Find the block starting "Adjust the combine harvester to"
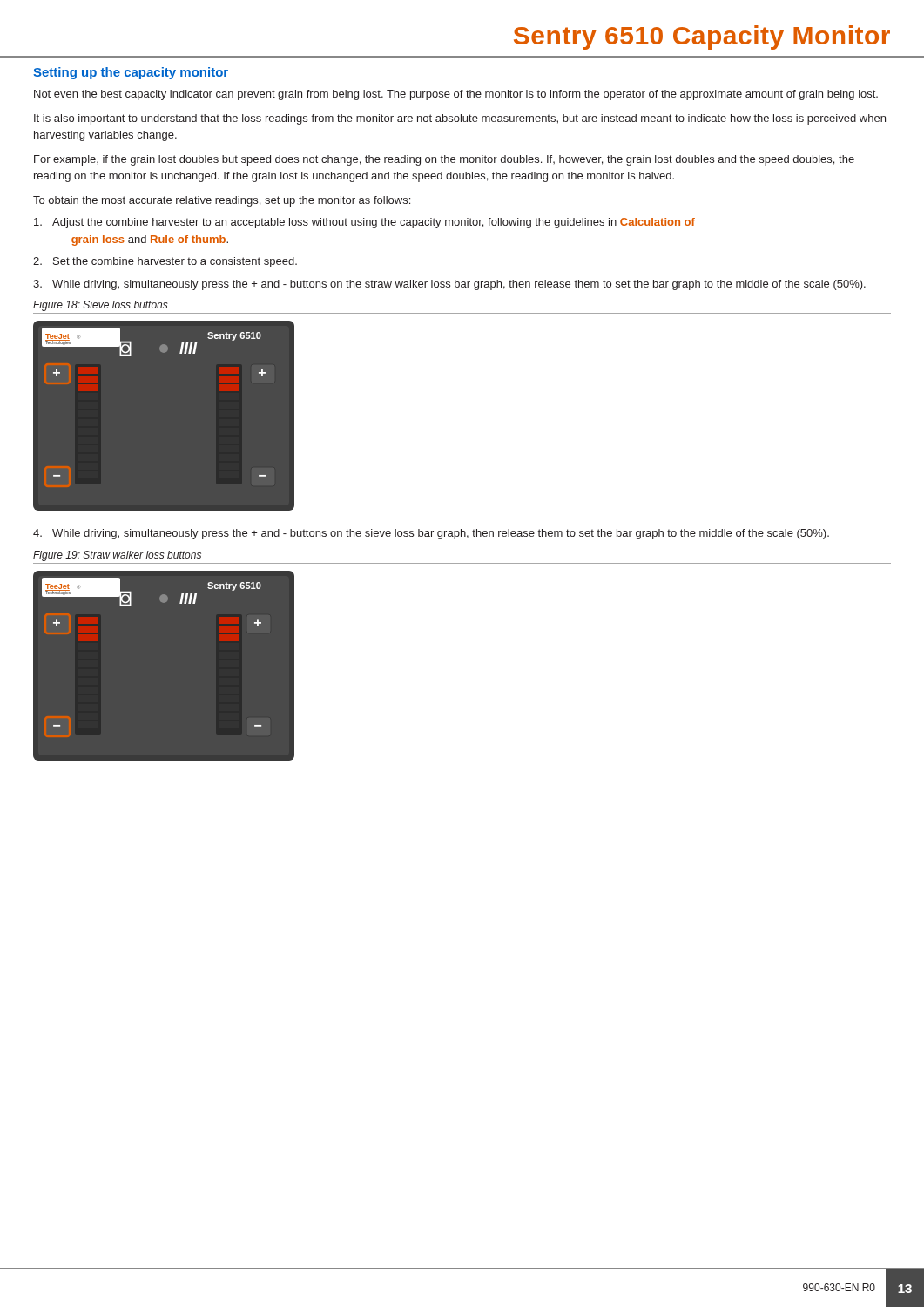The width and height of the screenshot is (924, 1307). tap(364, 230)
